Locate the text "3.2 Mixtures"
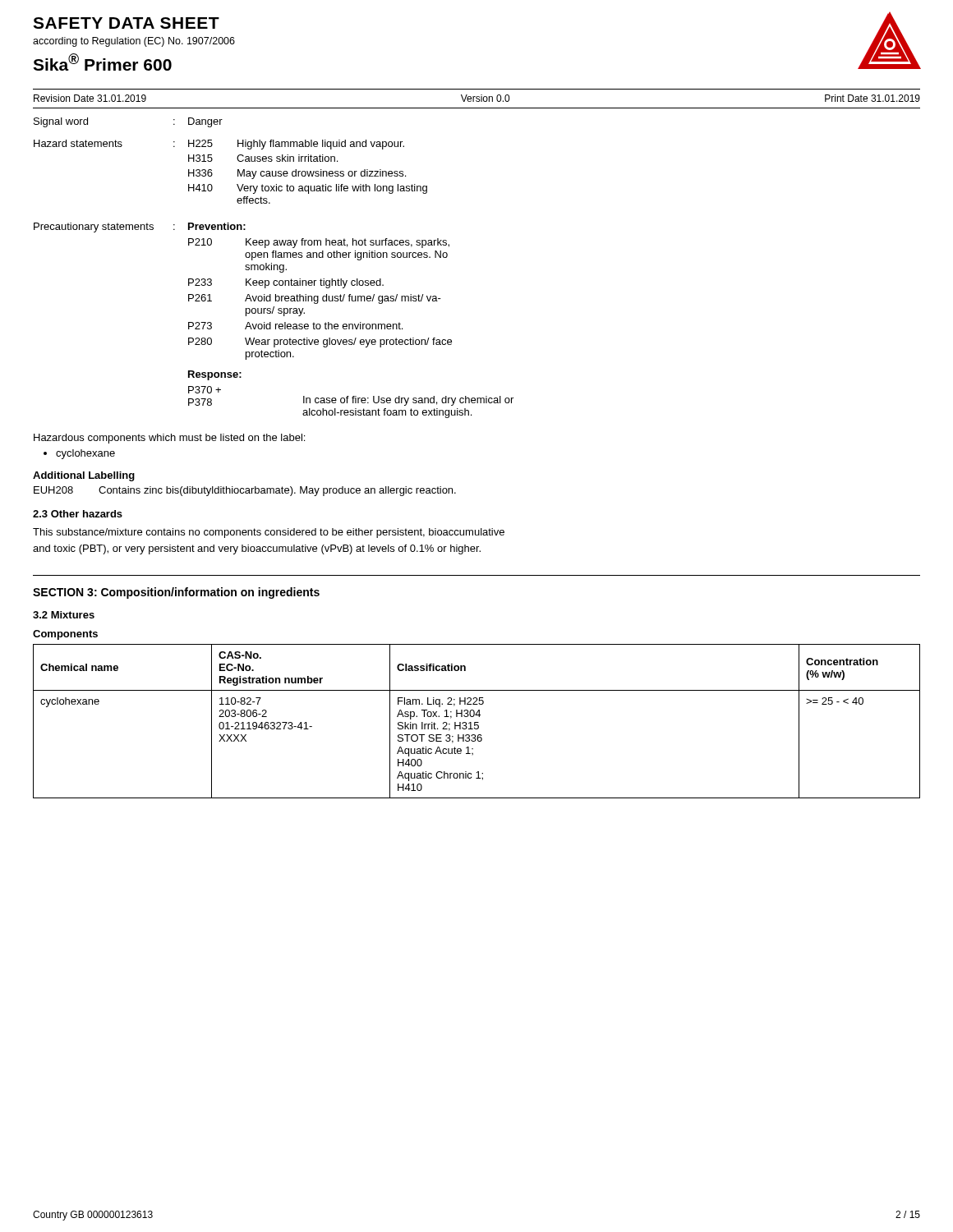 [x=64, y=615]
